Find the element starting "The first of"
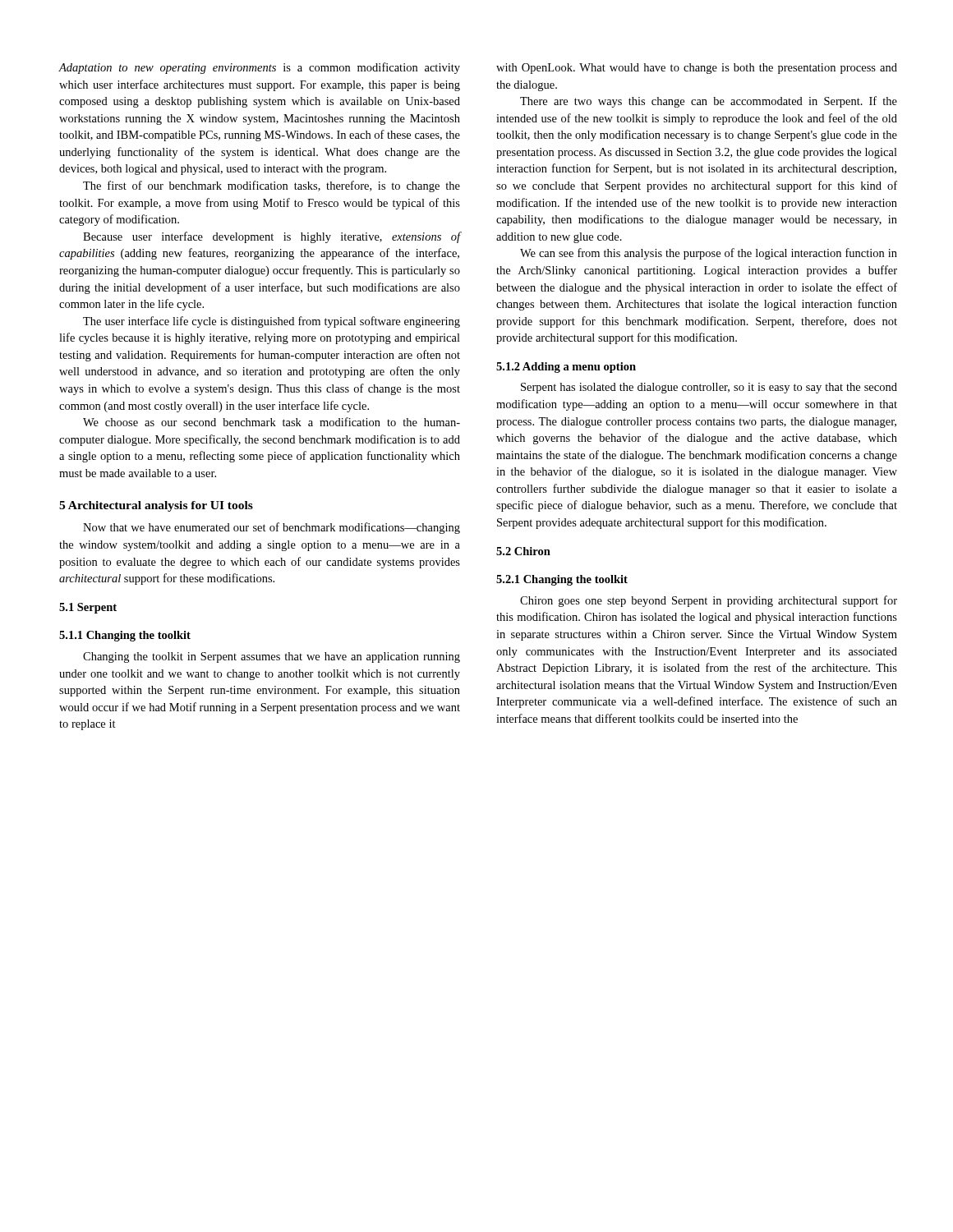Screen dimensions: 1232x953 (x=260, y=203)
